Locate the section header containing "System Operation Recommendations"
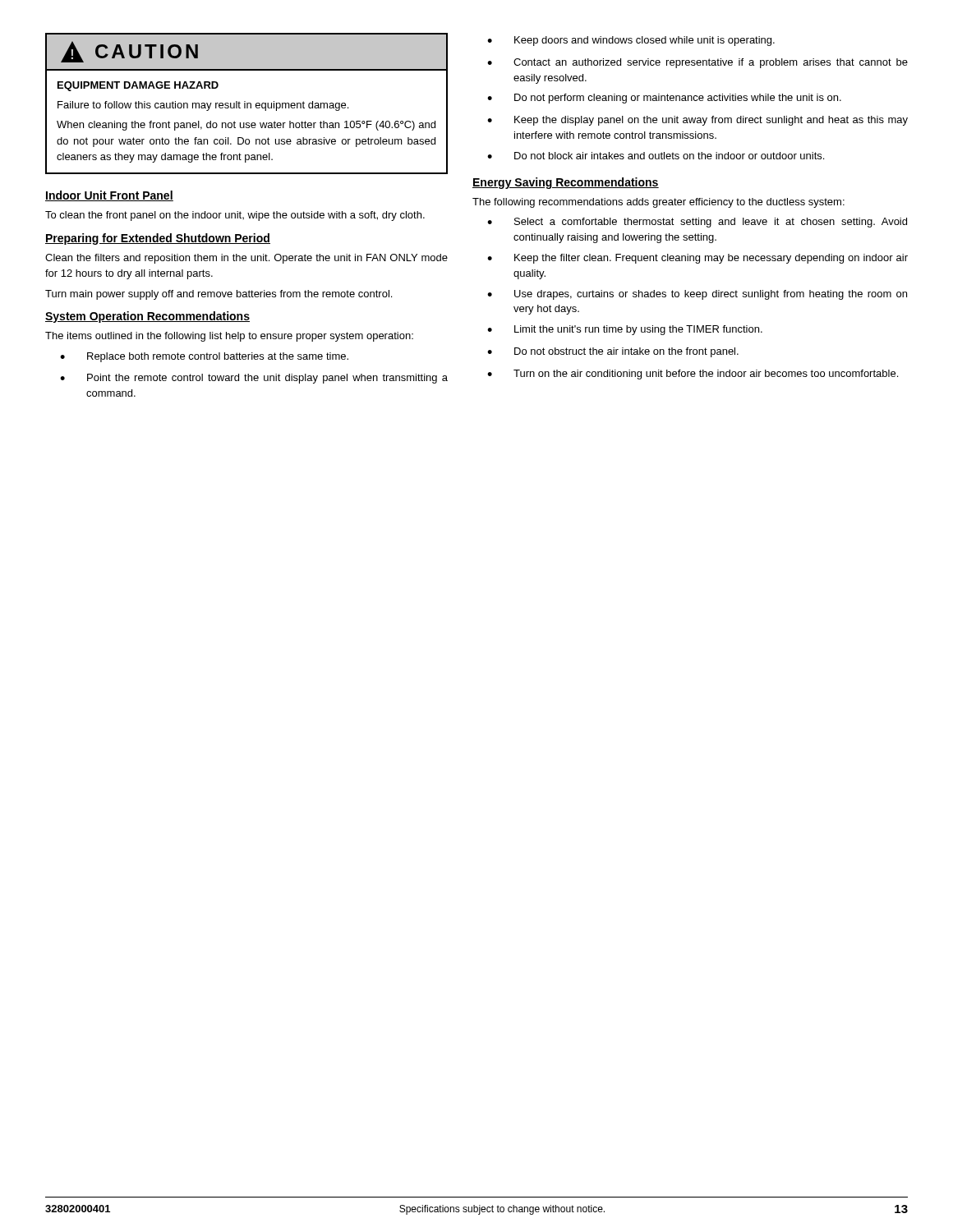The height and width of the screenshot is (1232, 953). coord(147,316)
